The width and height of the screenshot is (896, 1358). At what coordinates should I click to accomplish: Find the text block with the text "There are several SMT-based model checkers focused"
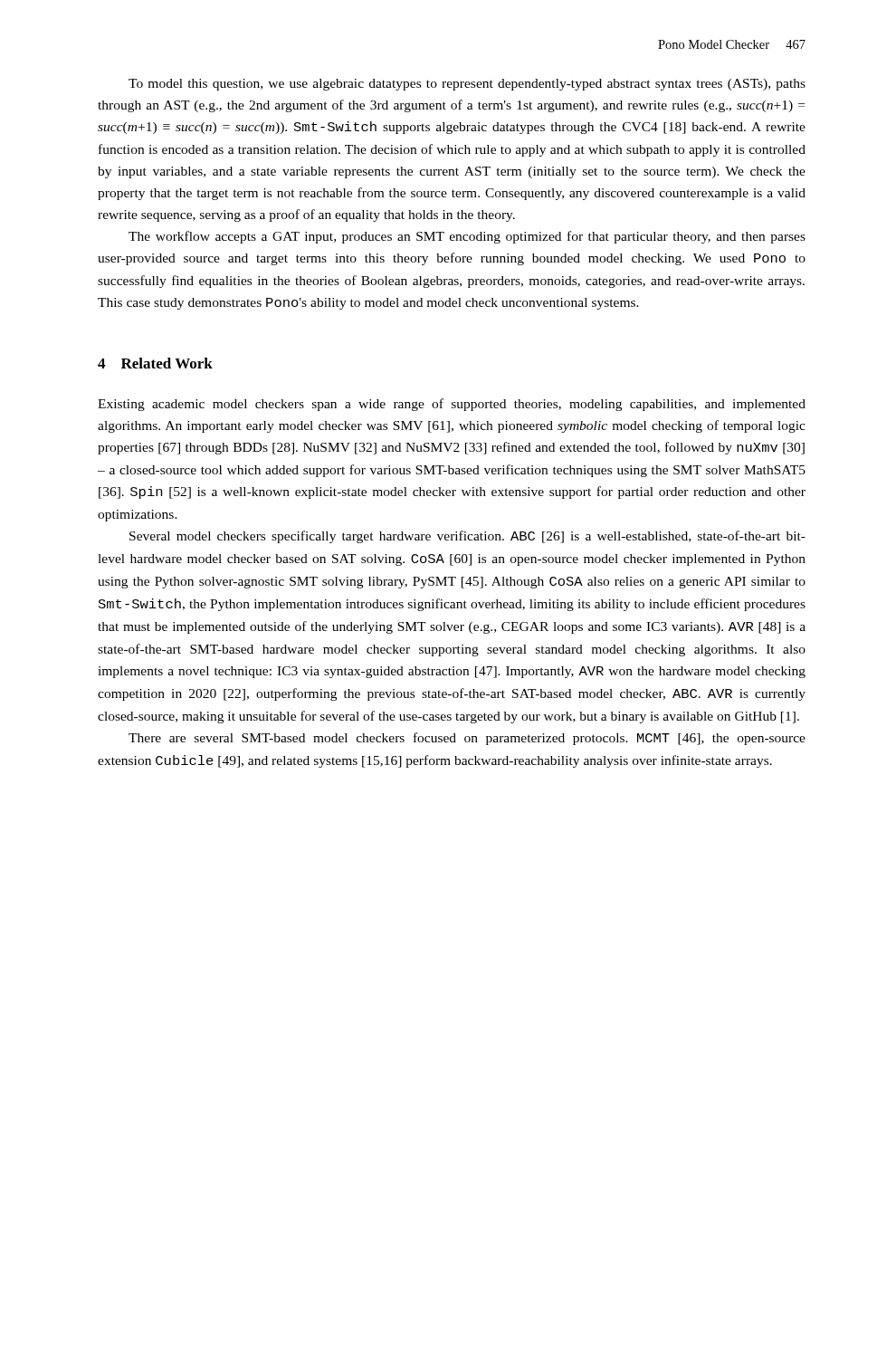tap(452, 749)
